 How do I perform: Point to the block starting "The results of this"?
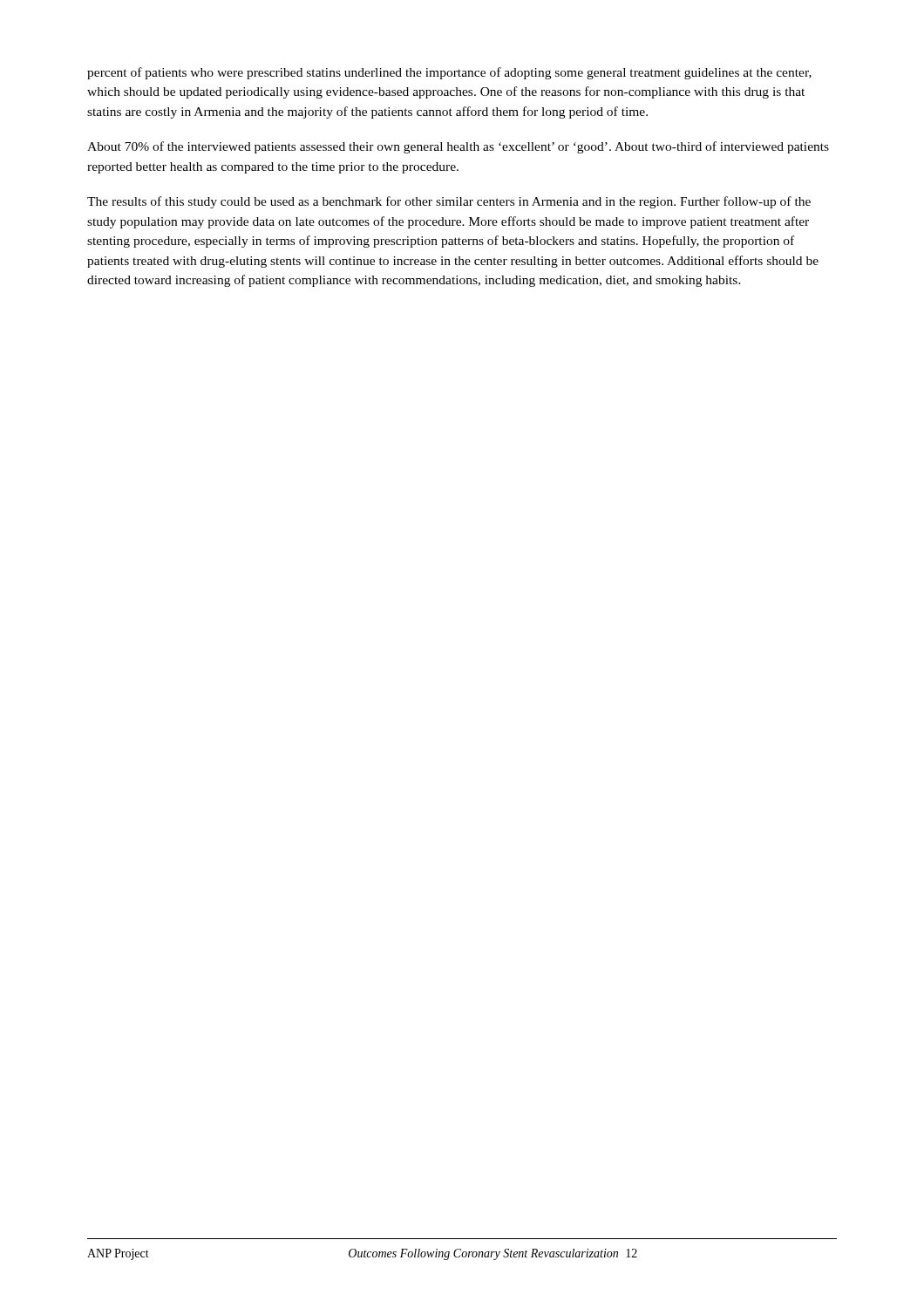(453, 240)
